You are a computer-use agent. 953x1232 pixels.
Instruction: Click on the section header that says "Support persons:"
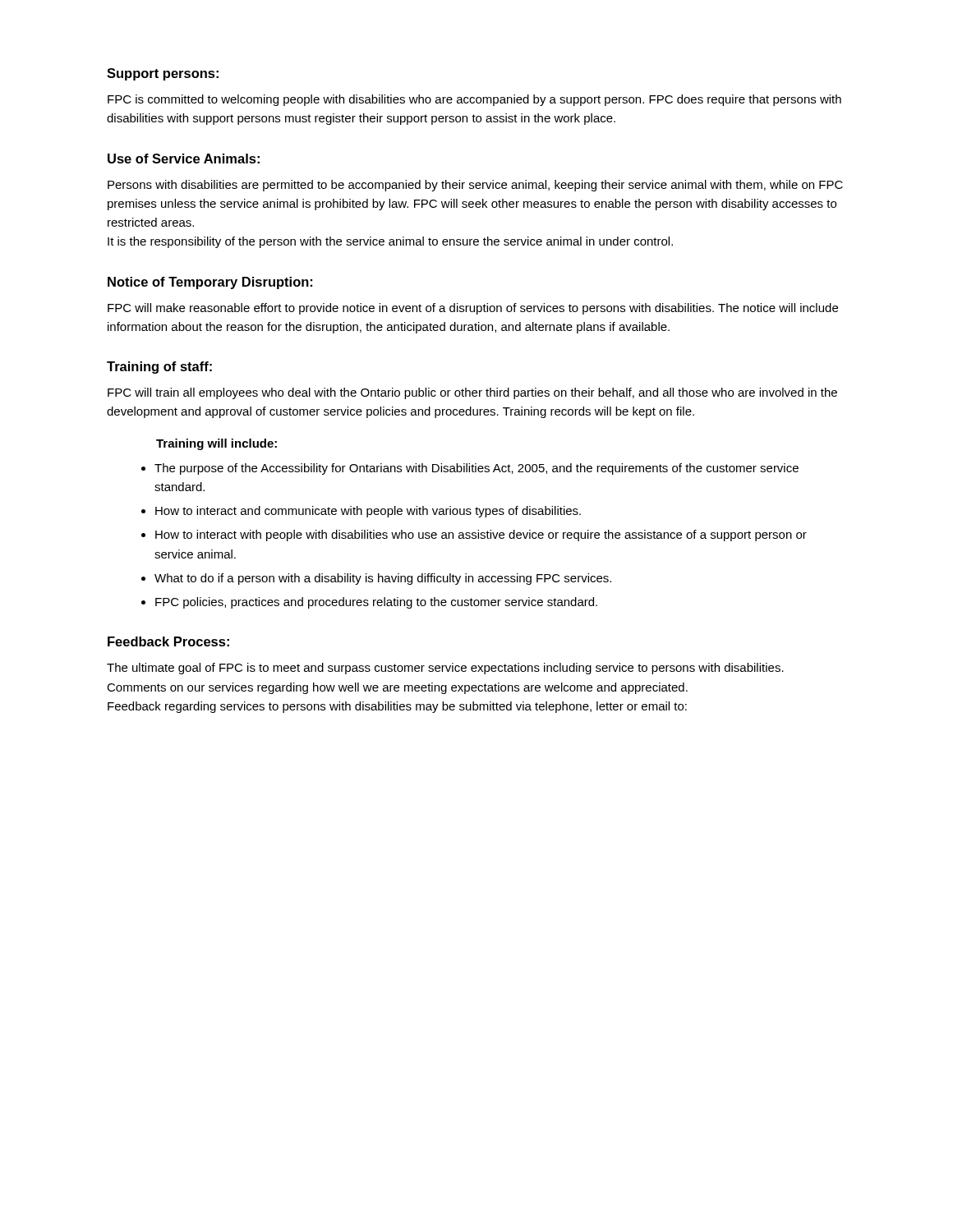(x=163, y=74)
